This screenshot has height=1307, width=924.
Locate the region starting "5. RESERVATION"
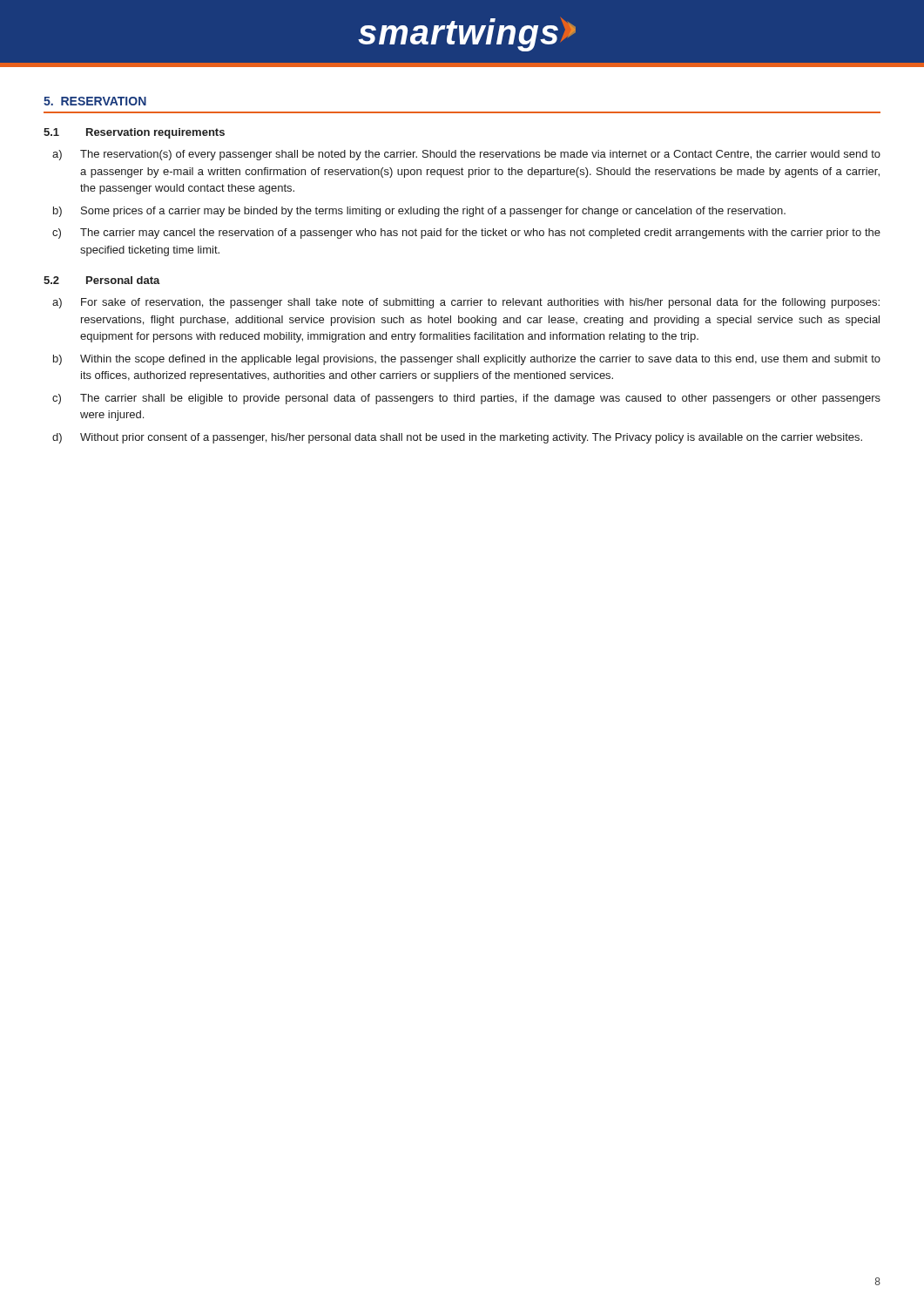pyautogui.click(x=95, y=101)
